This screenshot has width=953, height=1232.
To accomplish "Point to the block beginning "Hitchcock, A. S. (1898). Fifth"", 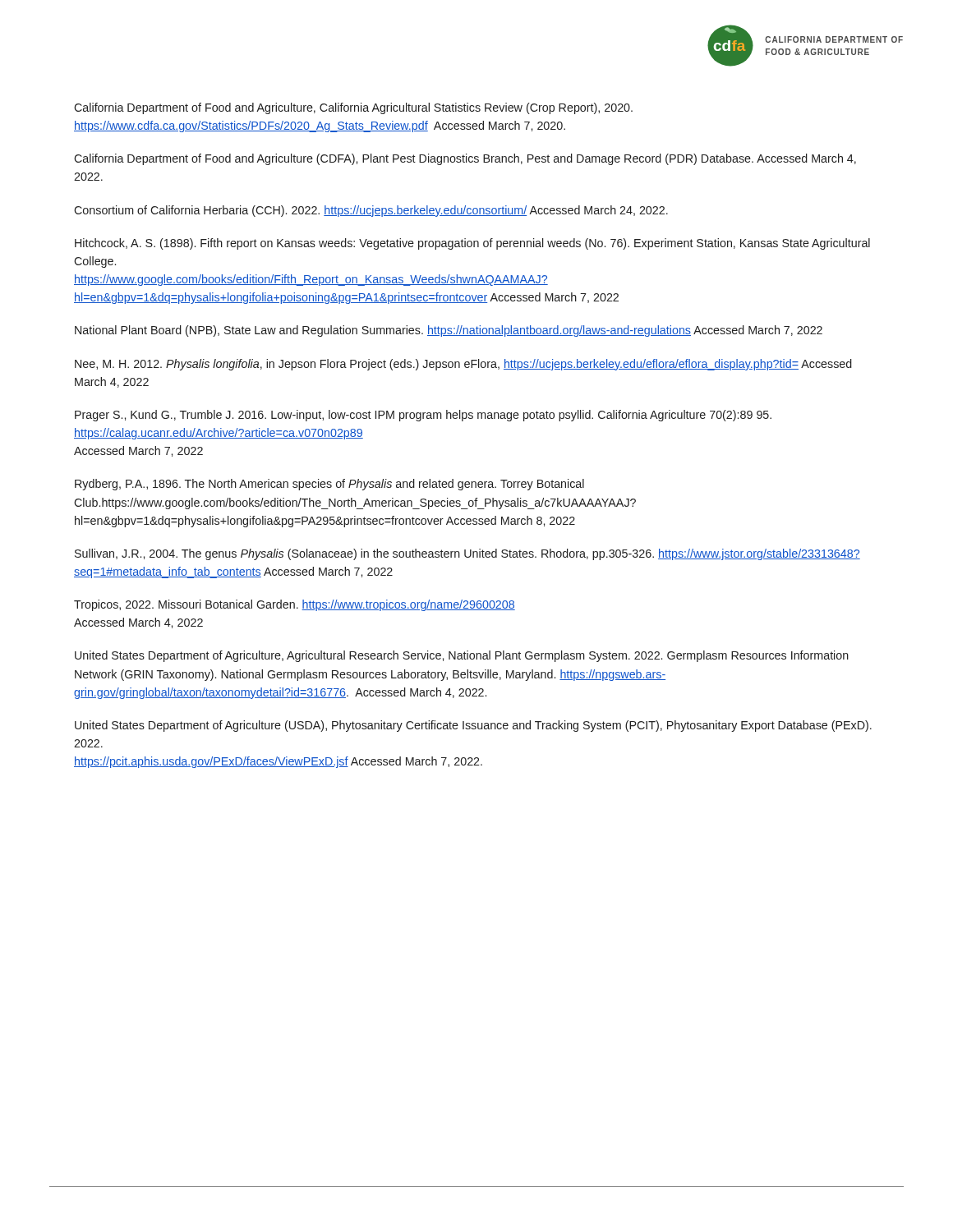I will point(472,270).
